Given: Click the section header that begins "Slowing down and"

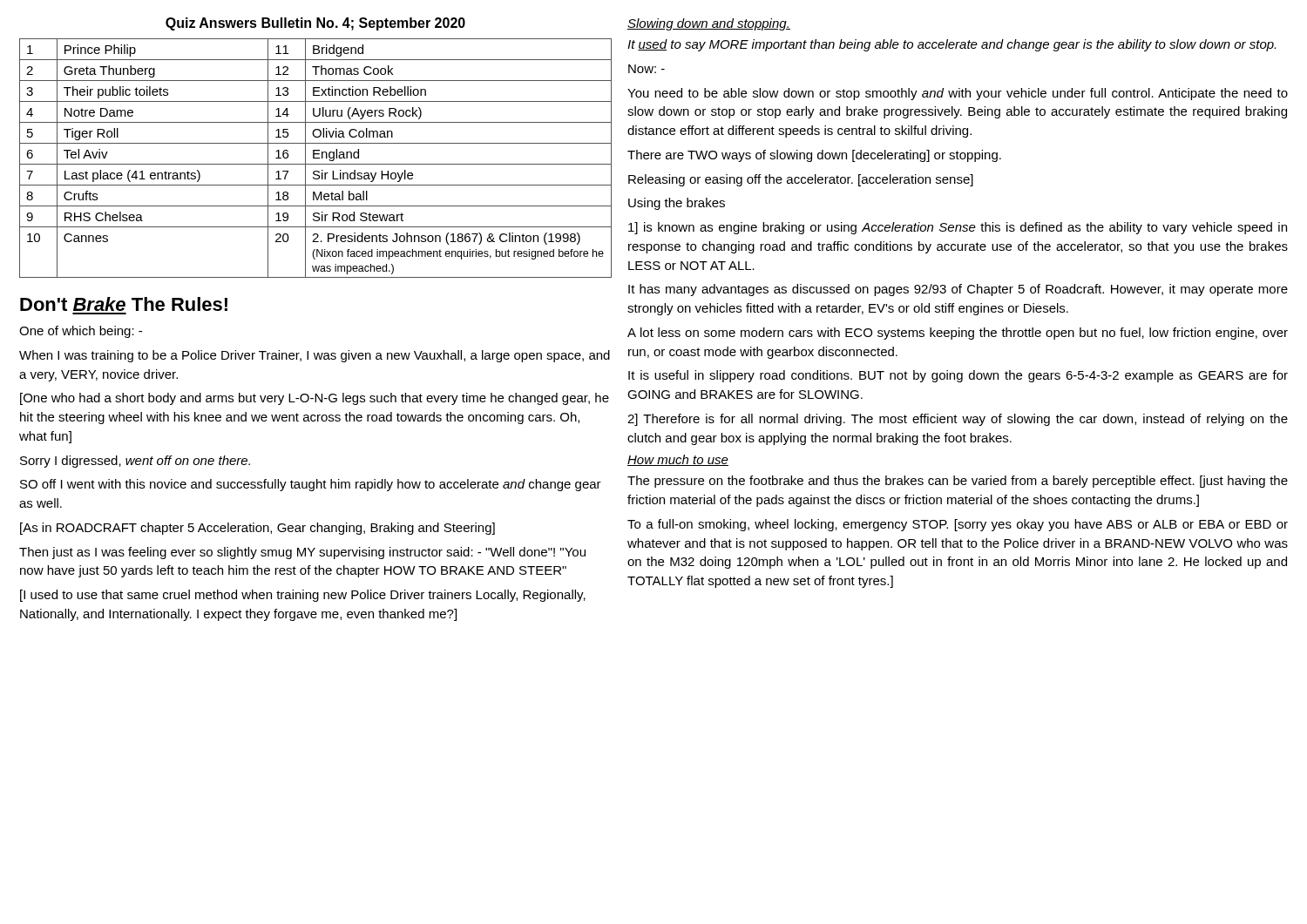Looking at the screenshot, I should [709, 23].
